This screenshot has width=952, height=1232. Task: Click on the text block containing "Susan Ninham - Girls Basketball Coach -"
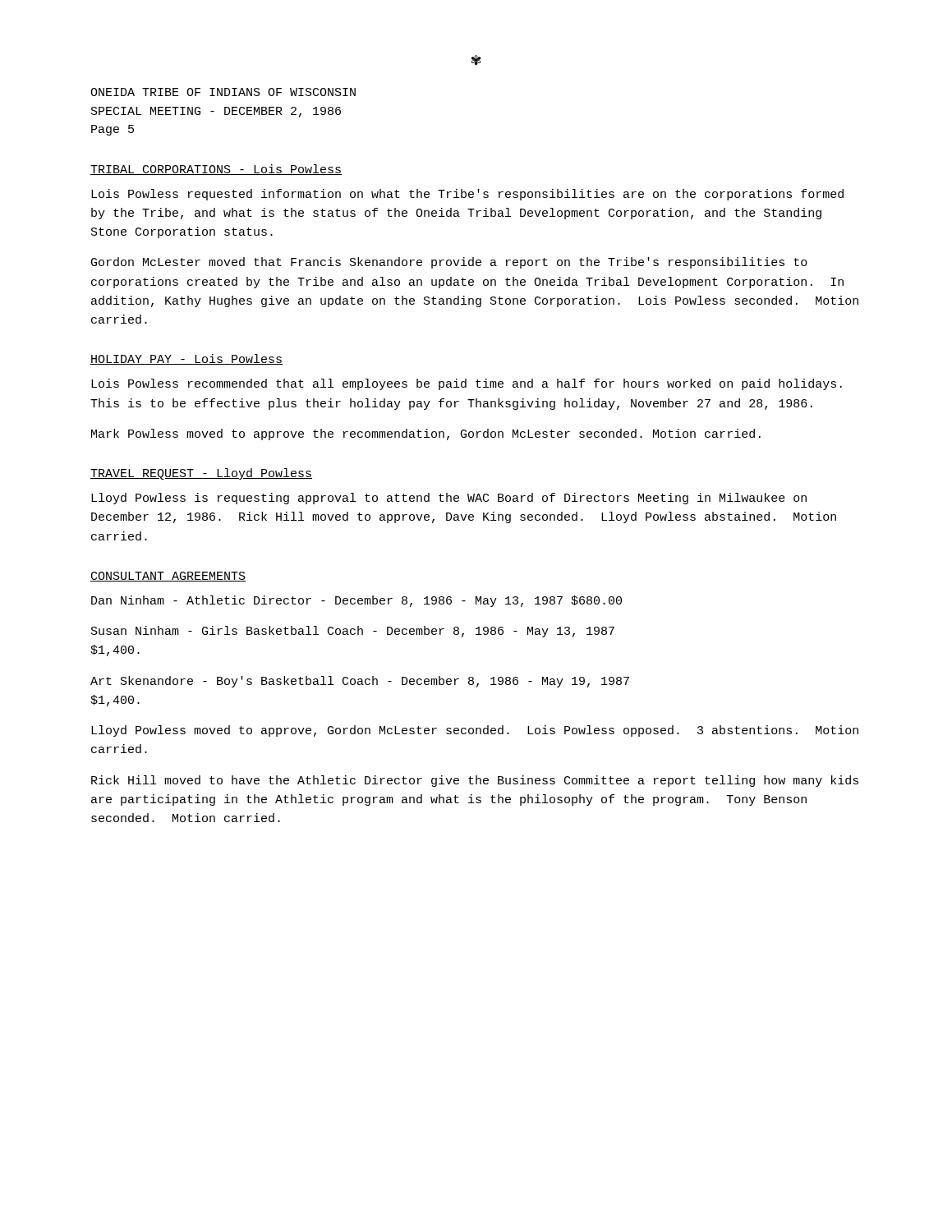pyautogui.click(x=353, y=642)
